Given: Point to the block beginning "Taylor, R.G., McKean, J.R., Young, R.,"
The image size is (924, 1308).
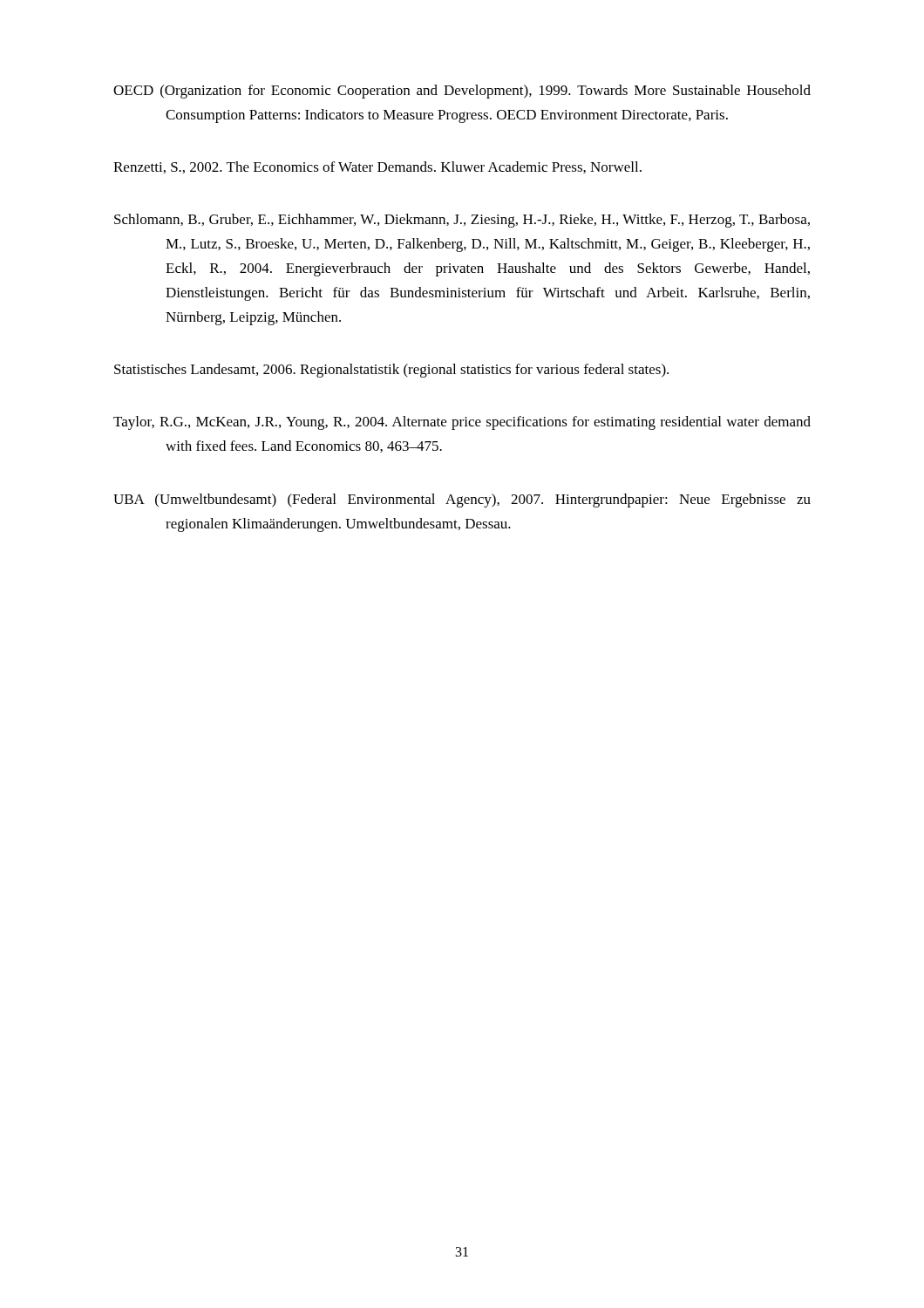Looking at the screenshot, I should tap(462, 434).
